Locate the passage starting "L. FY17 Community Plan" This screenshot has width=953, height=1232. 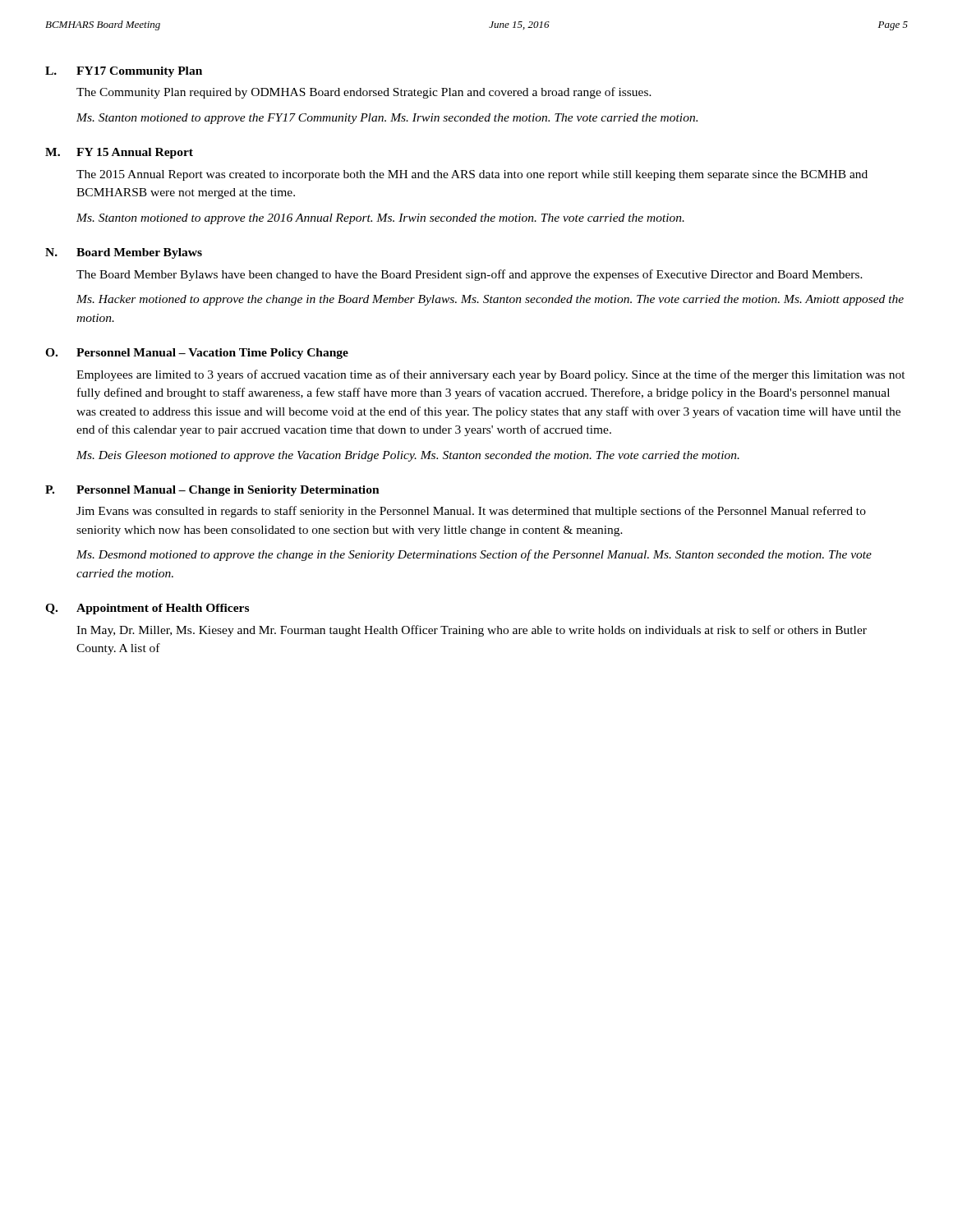[124, 71]
